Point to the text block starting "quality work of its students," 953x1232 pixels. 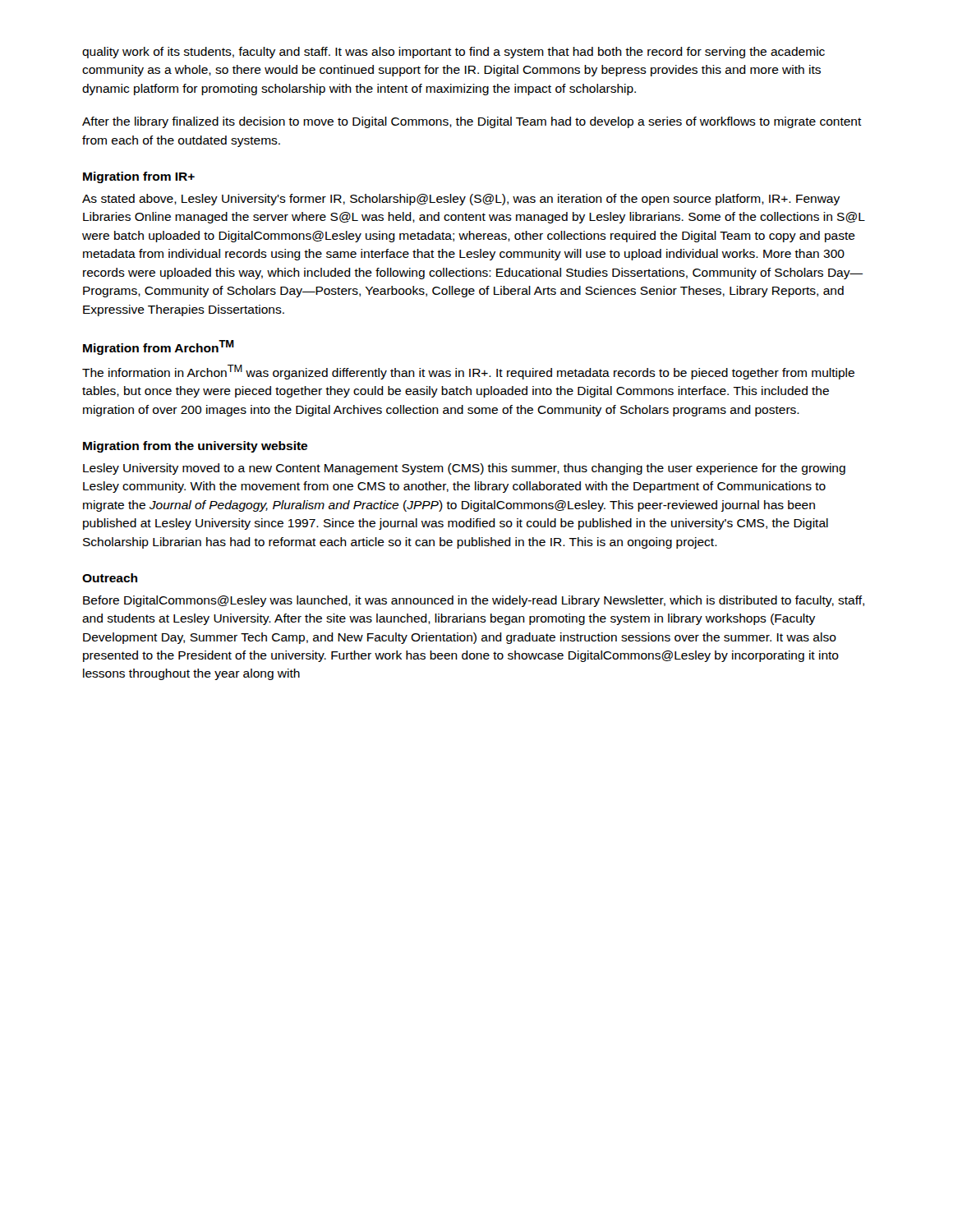(x=454, y=70)
